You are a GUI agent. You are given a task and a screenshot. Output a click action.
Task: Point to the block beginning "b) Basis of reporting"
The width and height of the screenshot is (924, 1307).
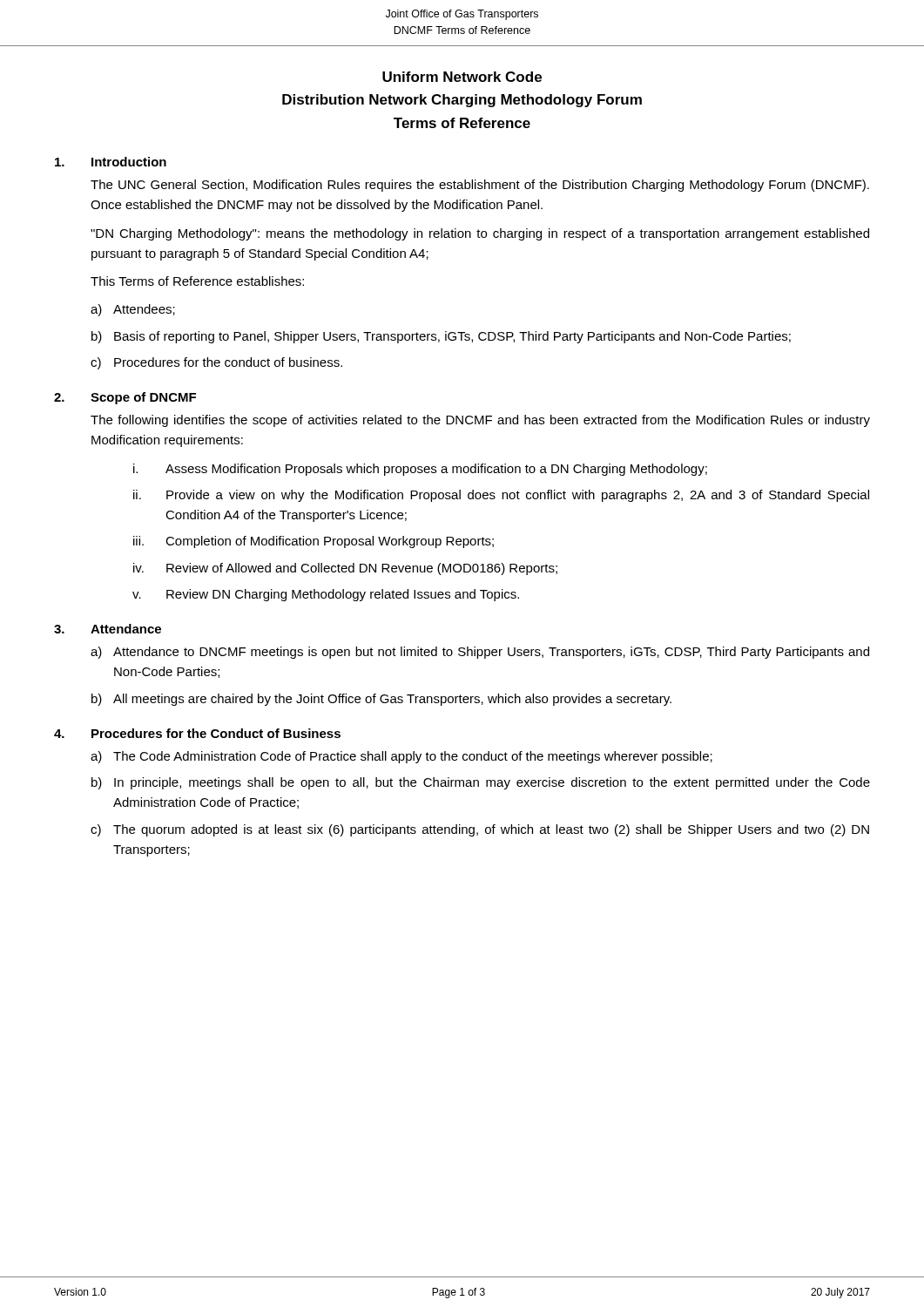click(x=441, y=336)
